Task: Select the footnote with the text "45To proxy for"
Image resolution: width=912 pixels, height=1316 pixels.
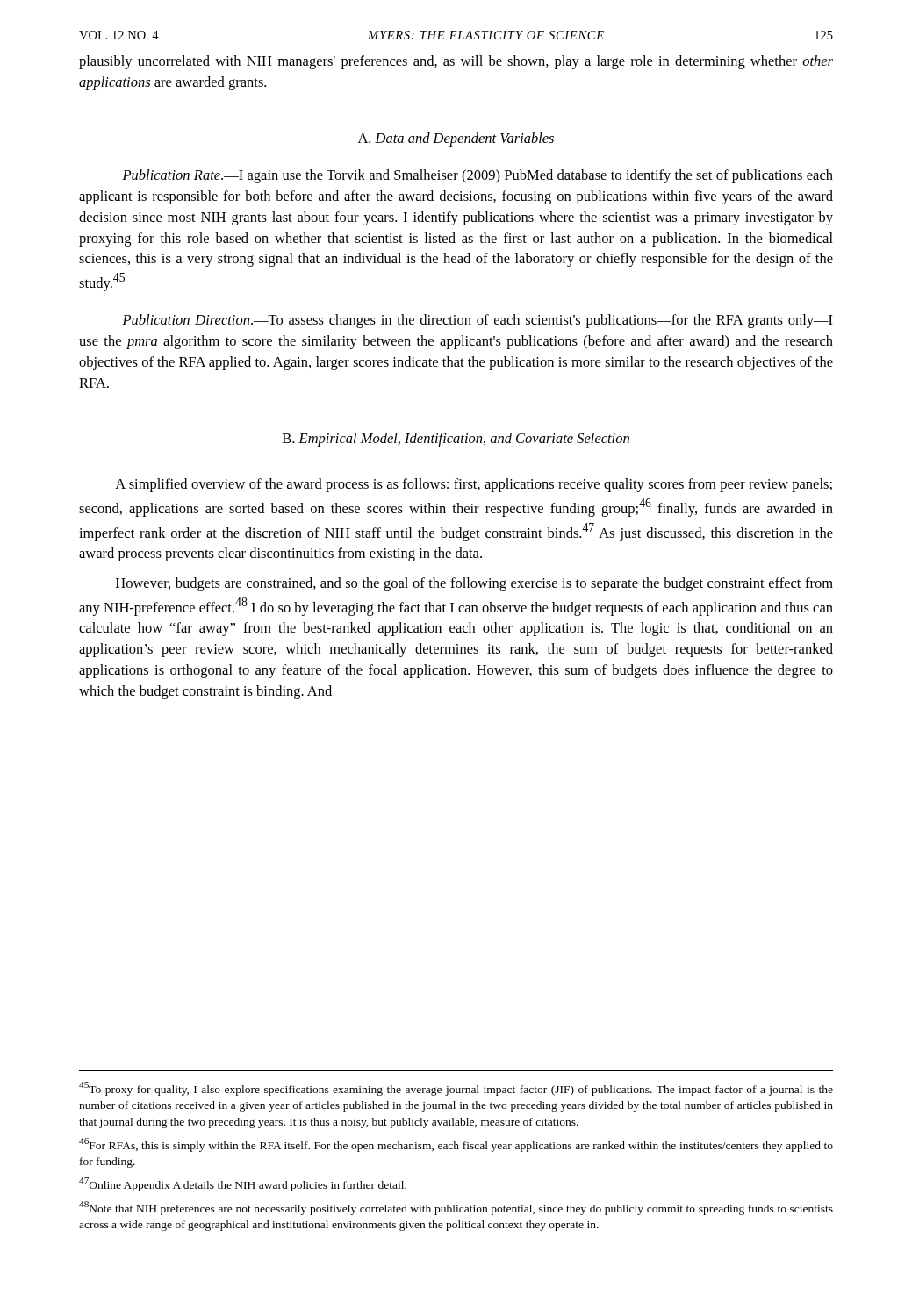Action: (456, 1104)
